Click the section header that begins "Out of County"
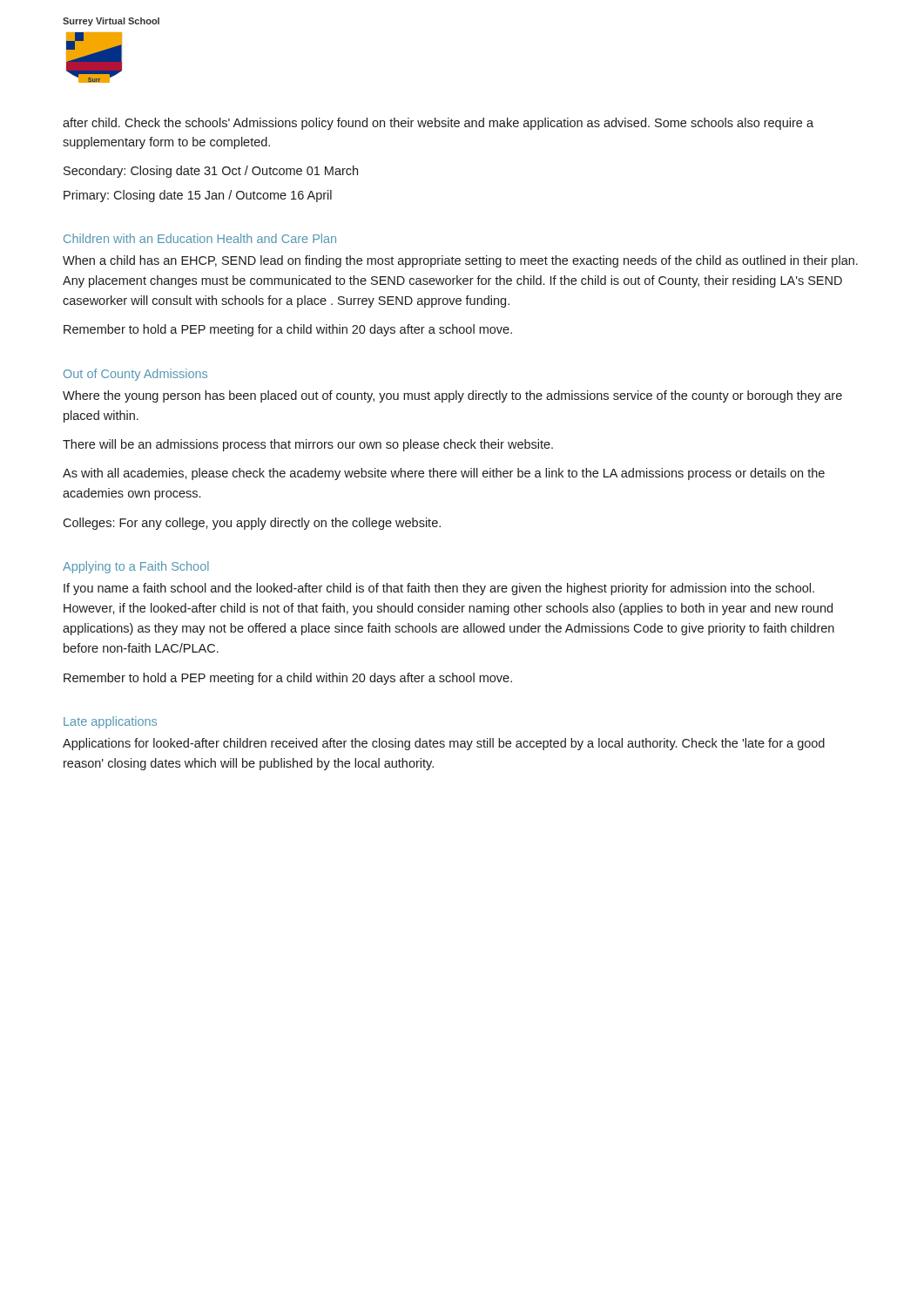The image size is (924, 1307). (135, 373)
